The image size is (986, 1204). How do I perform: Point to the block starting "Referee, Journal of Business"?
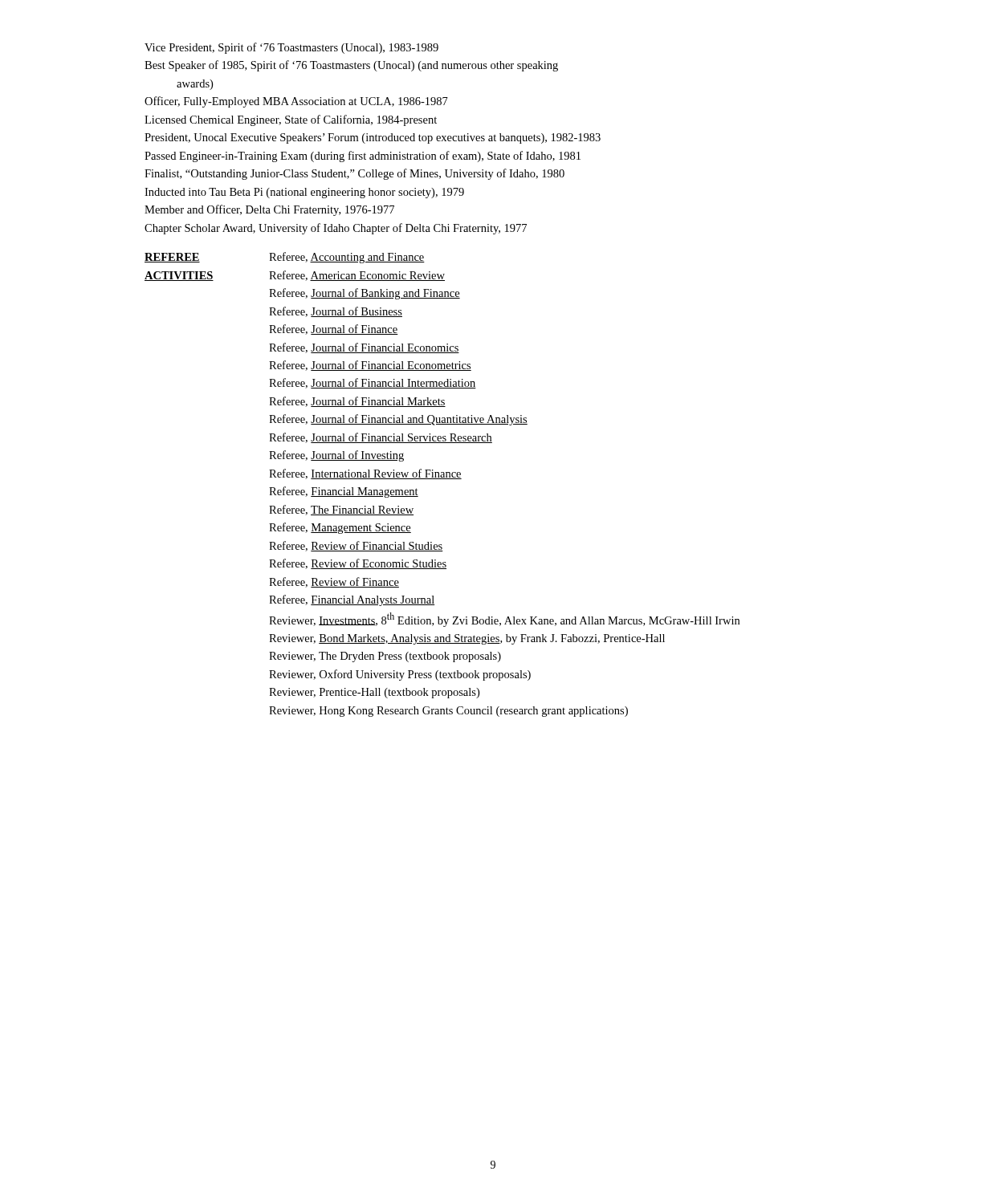(x=336, y=311)
